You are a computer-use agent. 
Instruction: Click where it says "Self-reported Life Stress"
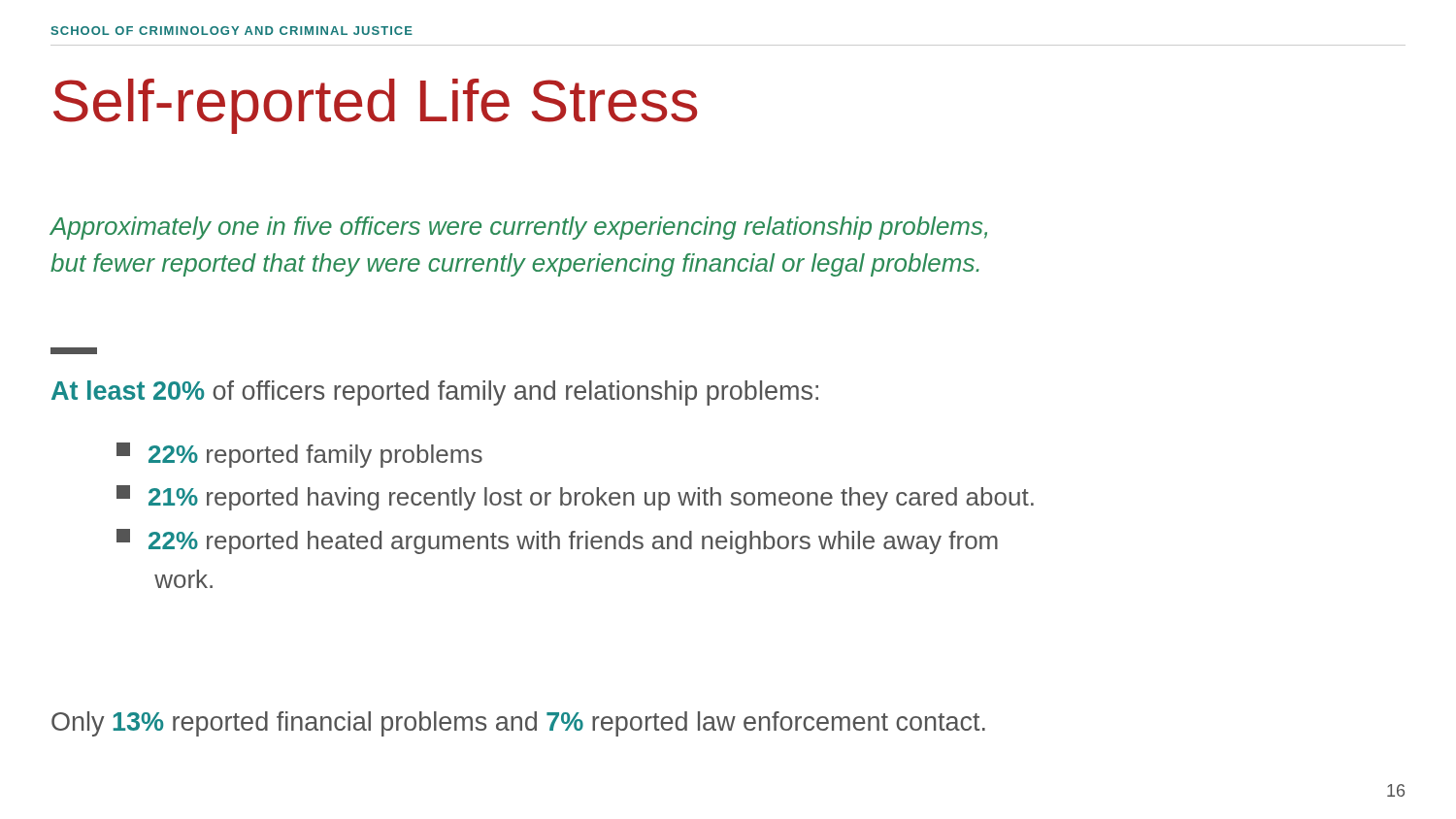point(375,100)
